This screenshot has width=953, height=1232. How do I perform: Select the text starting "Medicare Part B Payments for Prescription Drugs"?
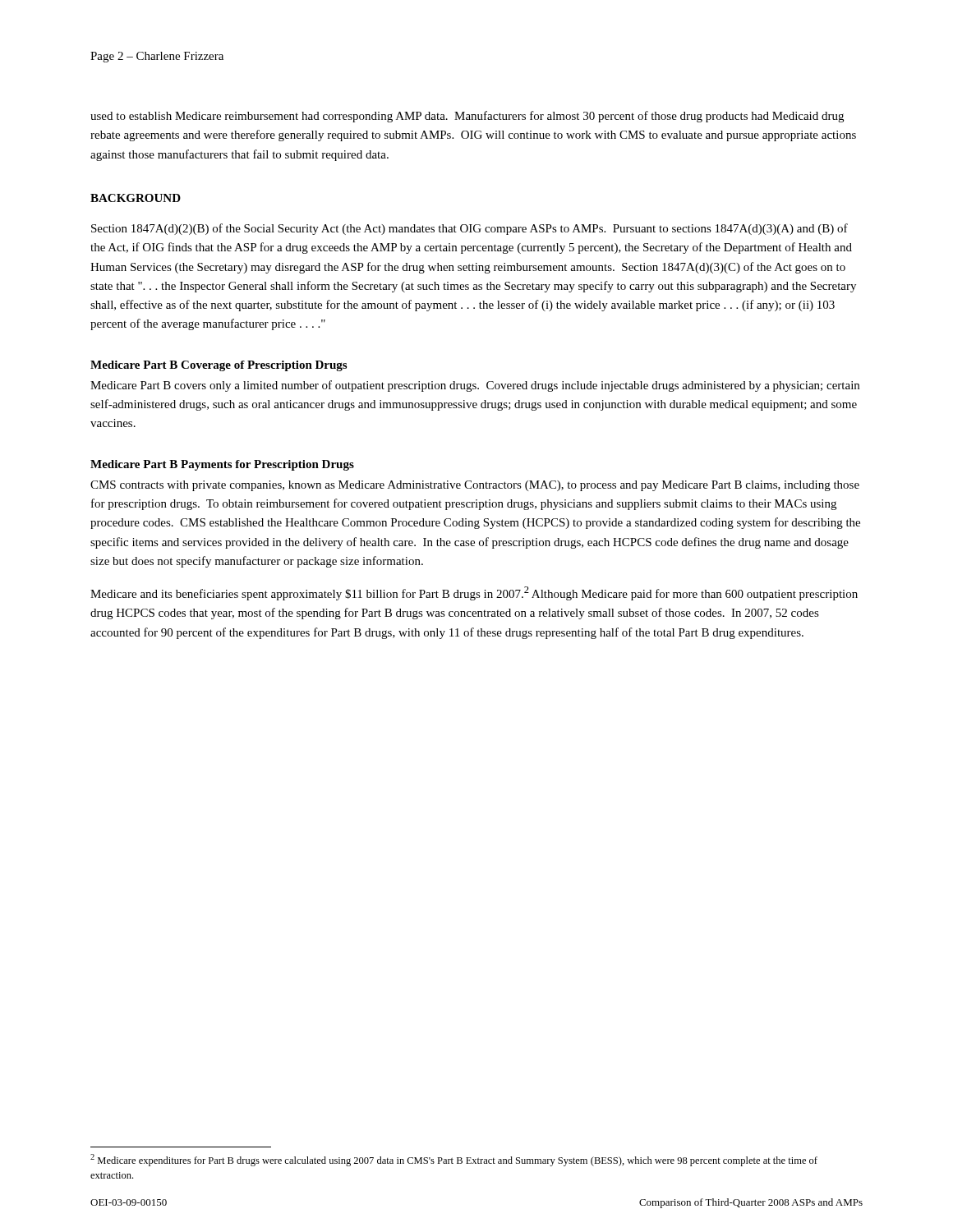(222, 464)
